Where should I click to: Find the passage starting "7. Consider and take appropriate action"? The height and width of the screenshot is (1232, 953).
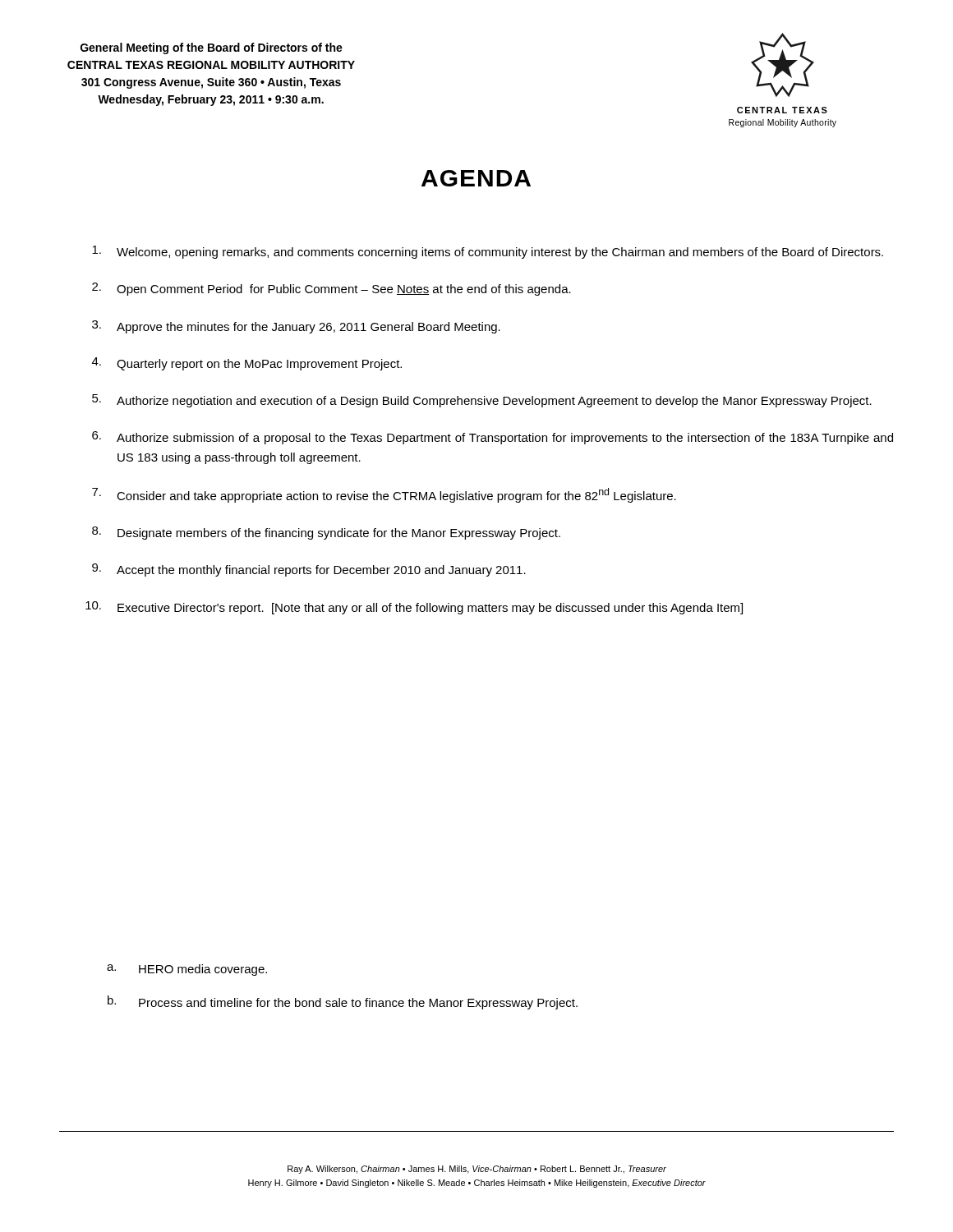[x=476, y=495]
